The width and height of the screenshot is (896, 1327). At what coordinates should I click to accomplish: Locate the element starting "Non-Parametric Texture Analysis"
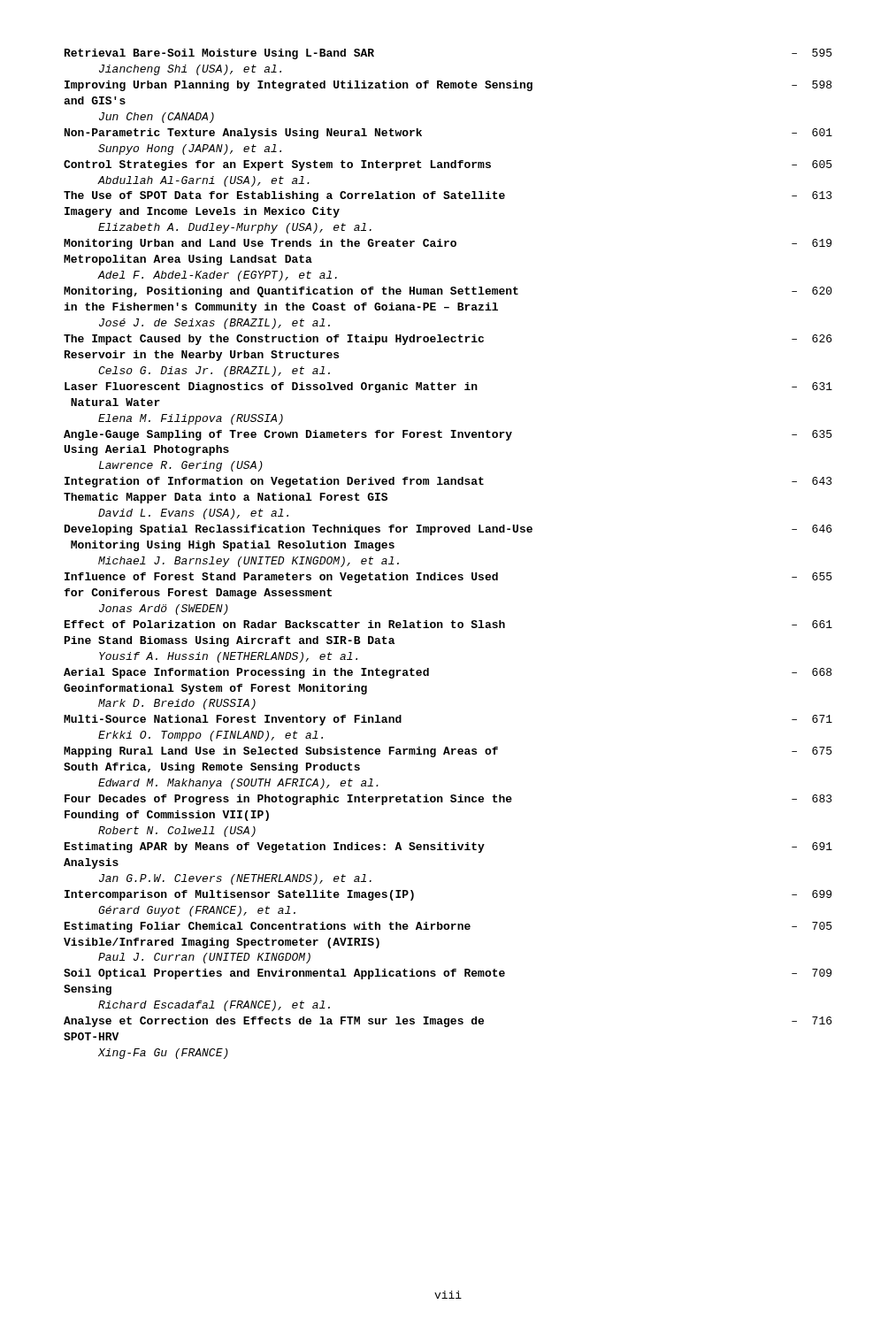pyautogui.click(x=239, y=133)
